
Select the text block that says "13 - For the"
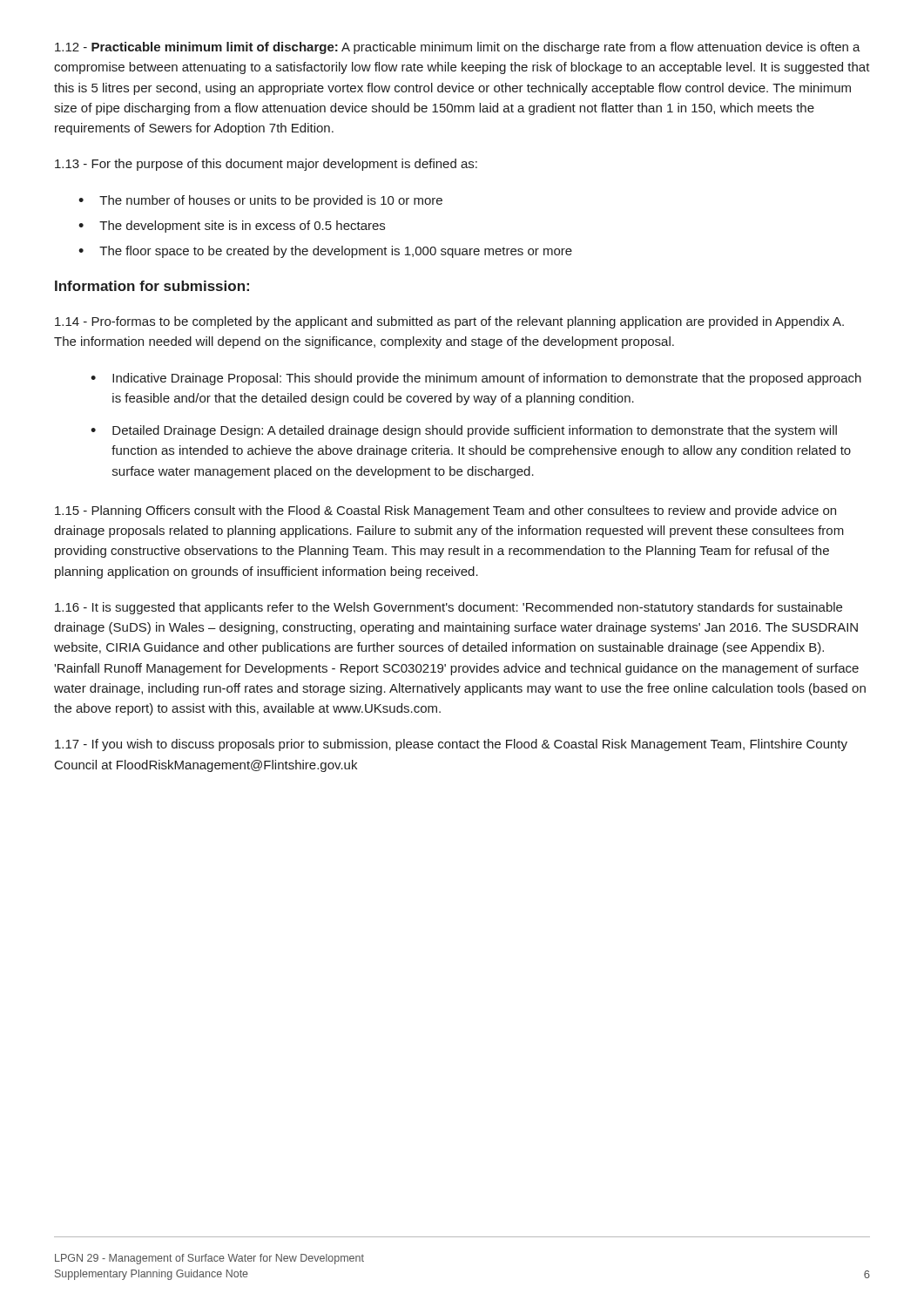(x=266, y=164)
